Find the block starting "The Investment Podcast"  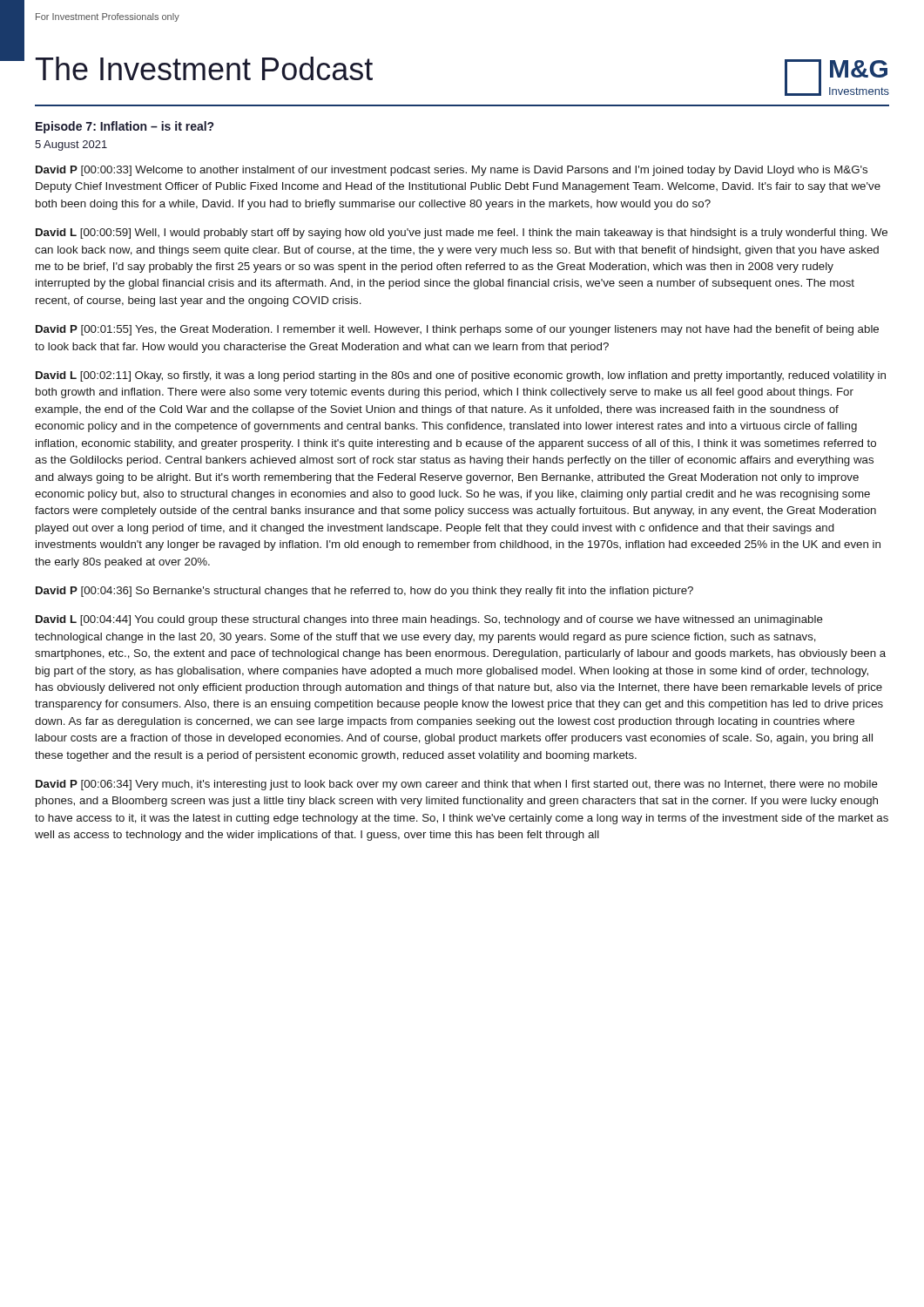point(204,70)
